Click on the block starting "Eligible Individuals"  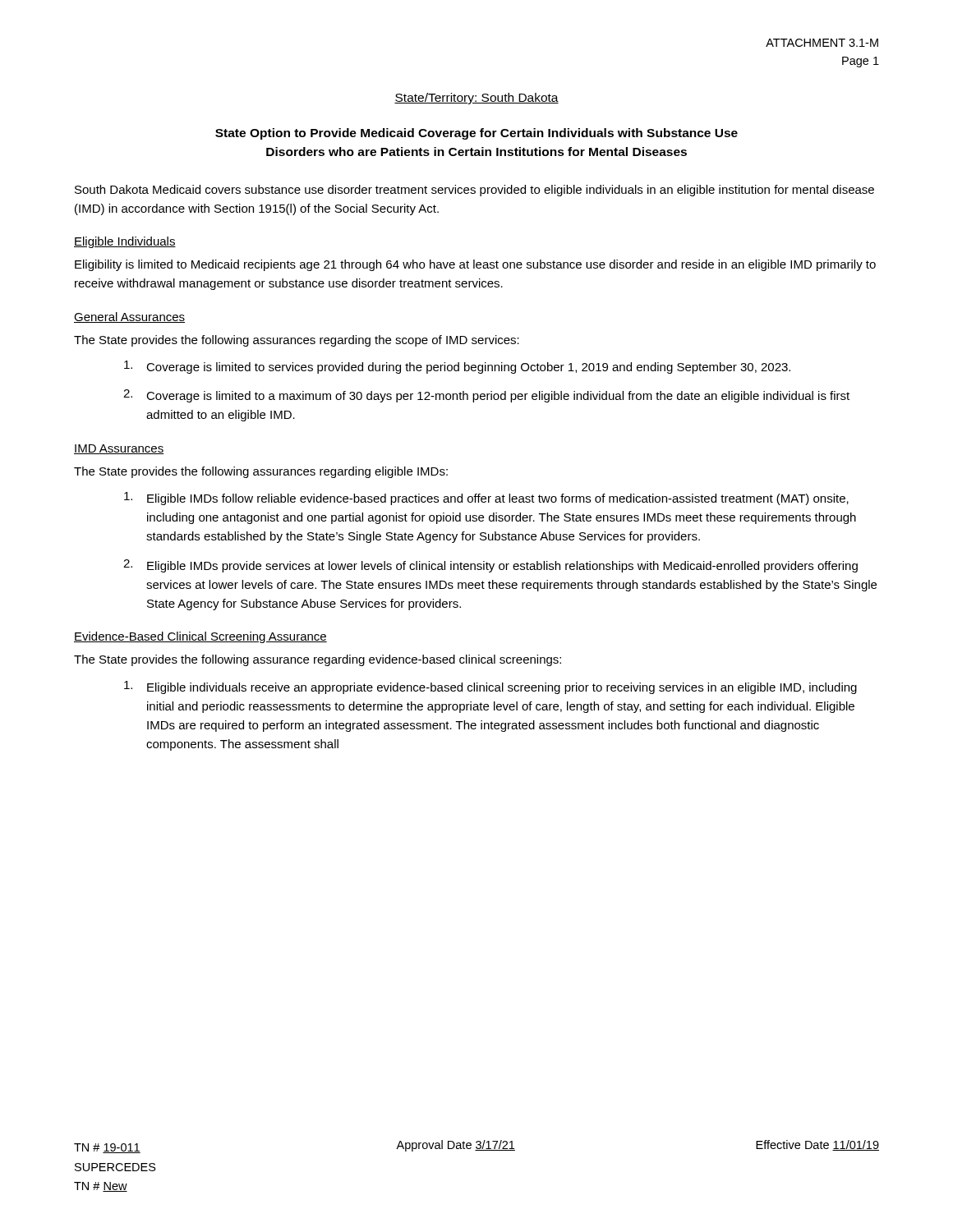[x=125, y=241]
